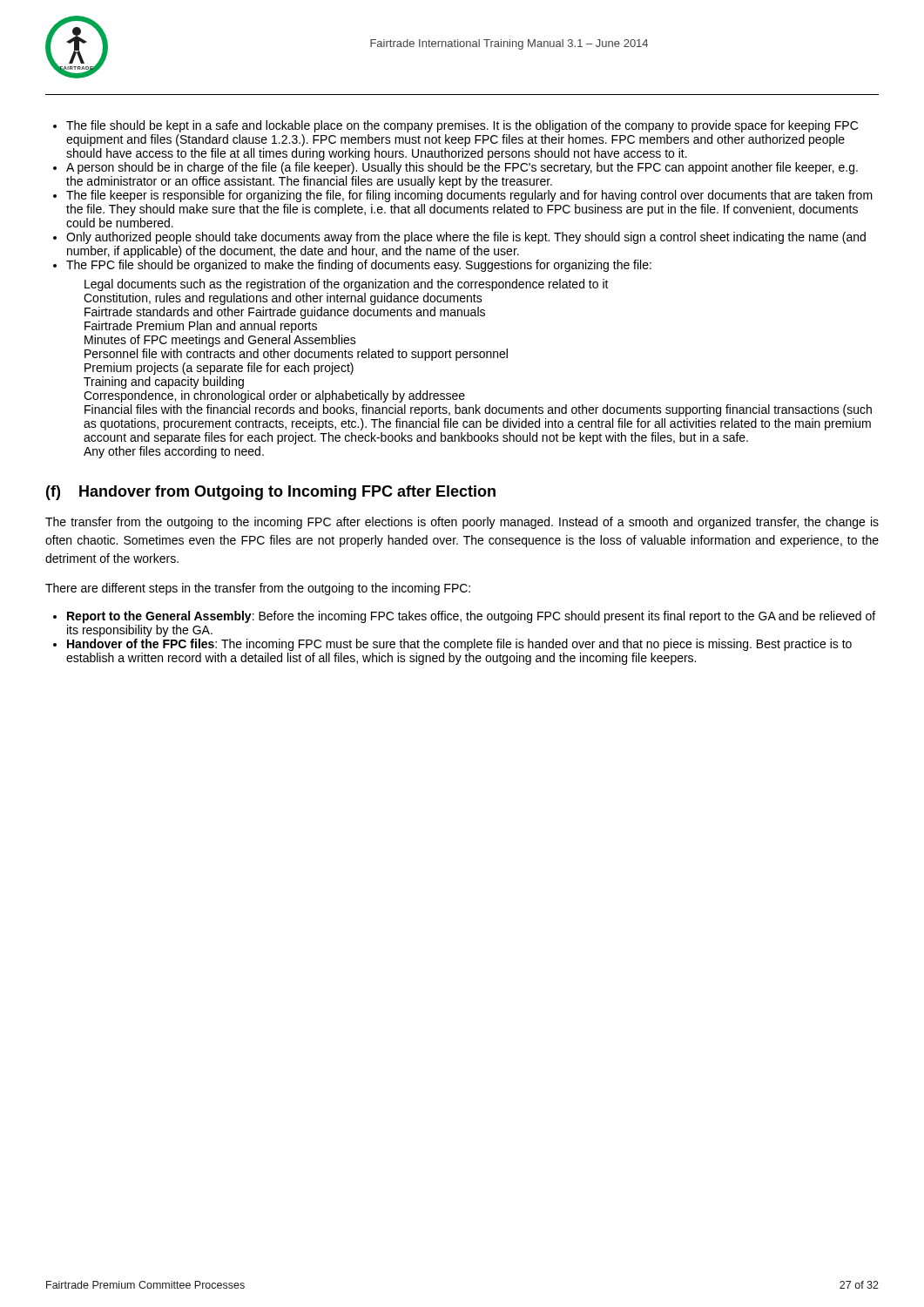Locate the block of text that opens with "The file keeper is responsible for organizing"
924x1307 pixels.
472,209
